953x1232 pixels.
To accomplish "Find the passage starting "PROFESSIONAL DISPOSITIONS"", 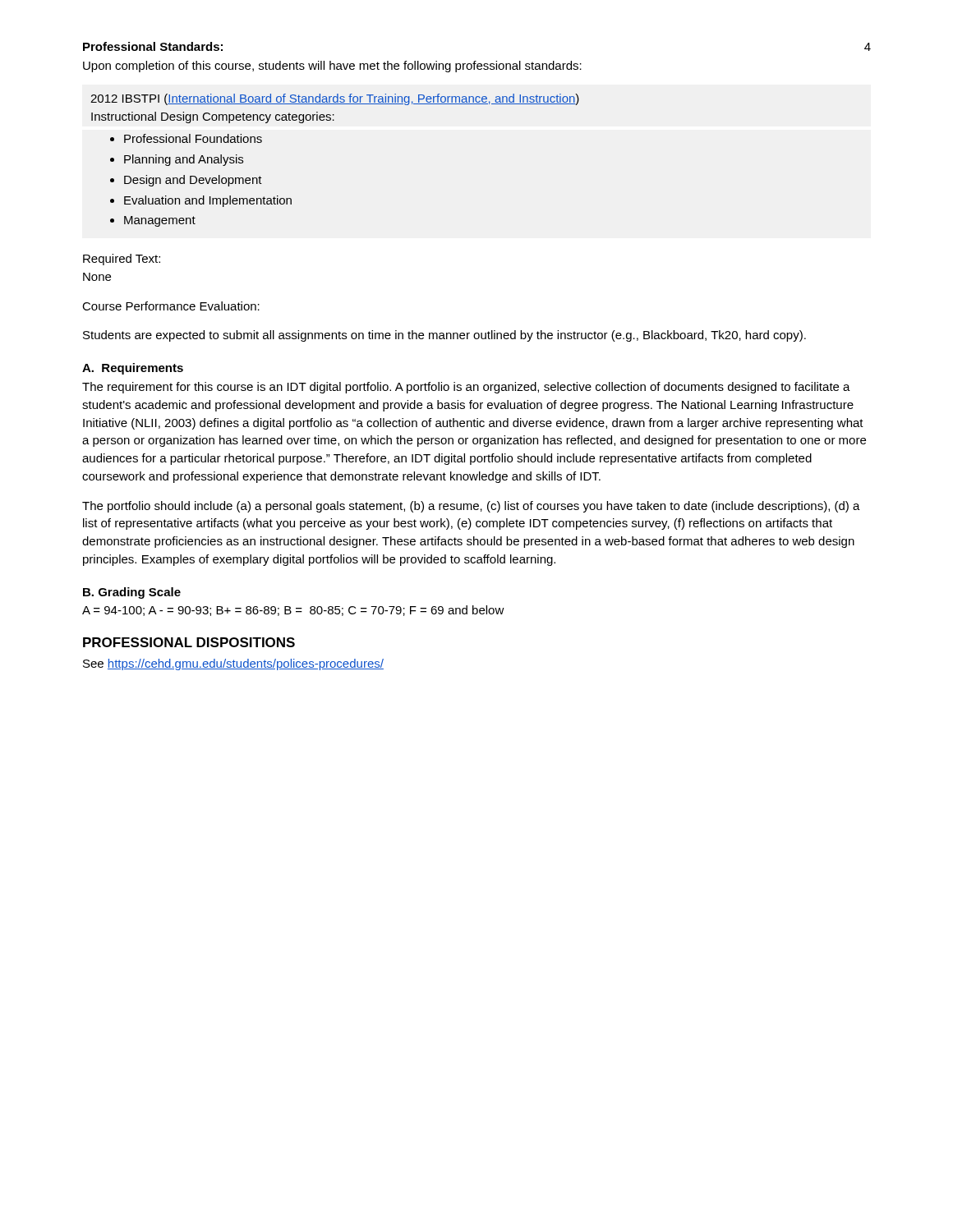I will pos(189,643).
